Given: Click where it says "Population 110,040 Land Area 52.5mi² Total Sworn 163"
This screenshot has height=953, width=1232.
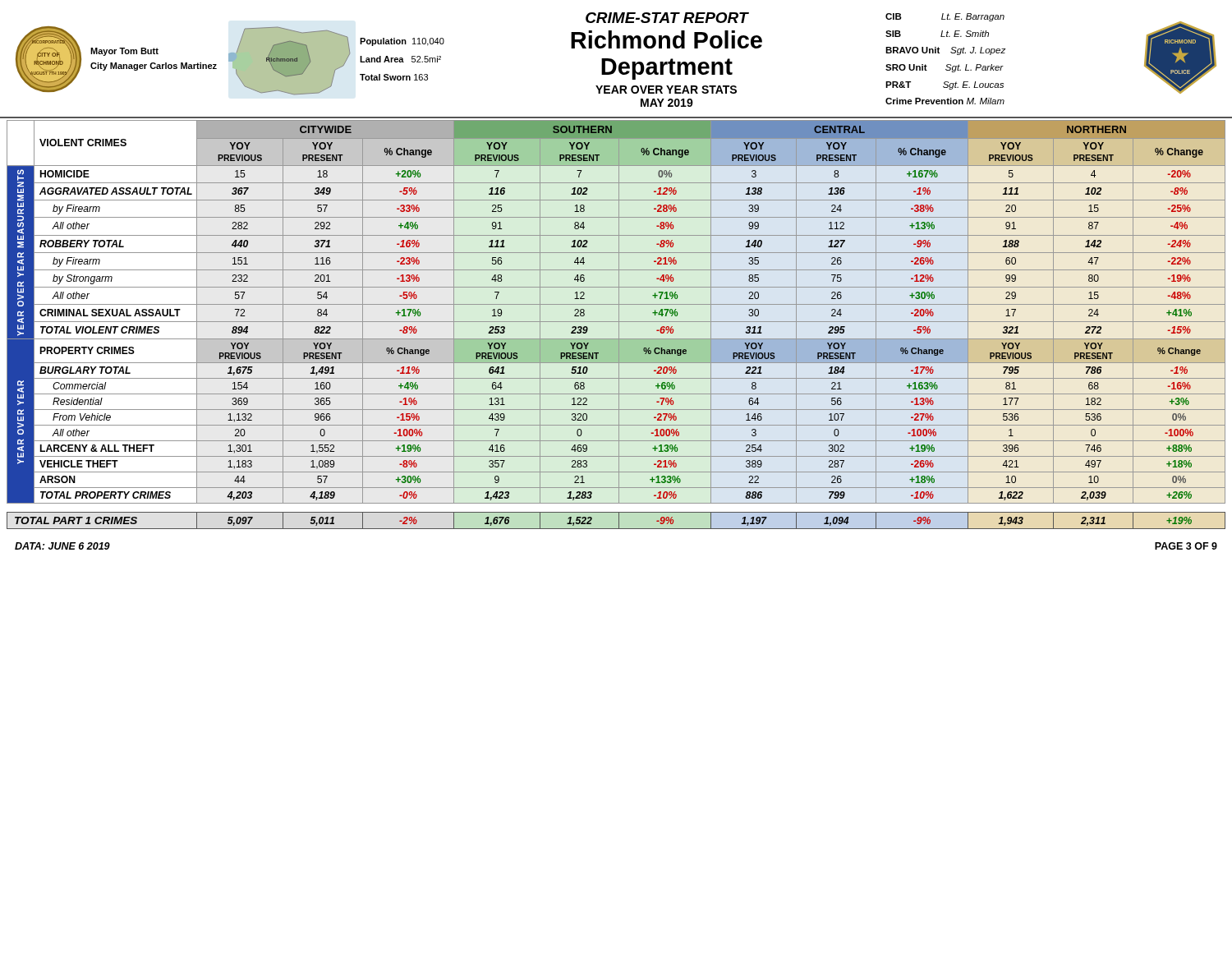Looking at the screenshot, I should point(402,59).
